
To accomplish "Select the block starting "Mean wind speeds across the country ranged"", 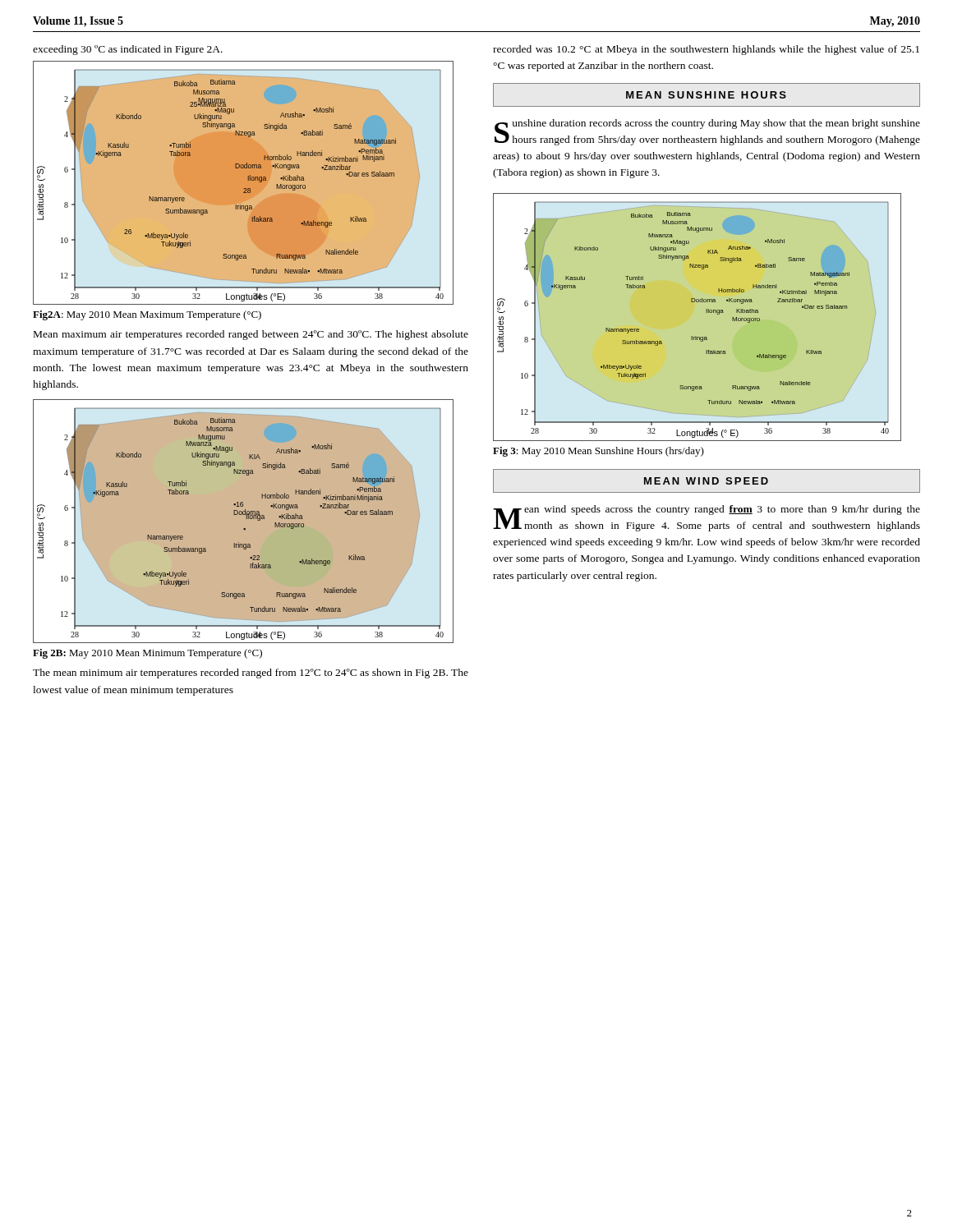I will [707, 541].
